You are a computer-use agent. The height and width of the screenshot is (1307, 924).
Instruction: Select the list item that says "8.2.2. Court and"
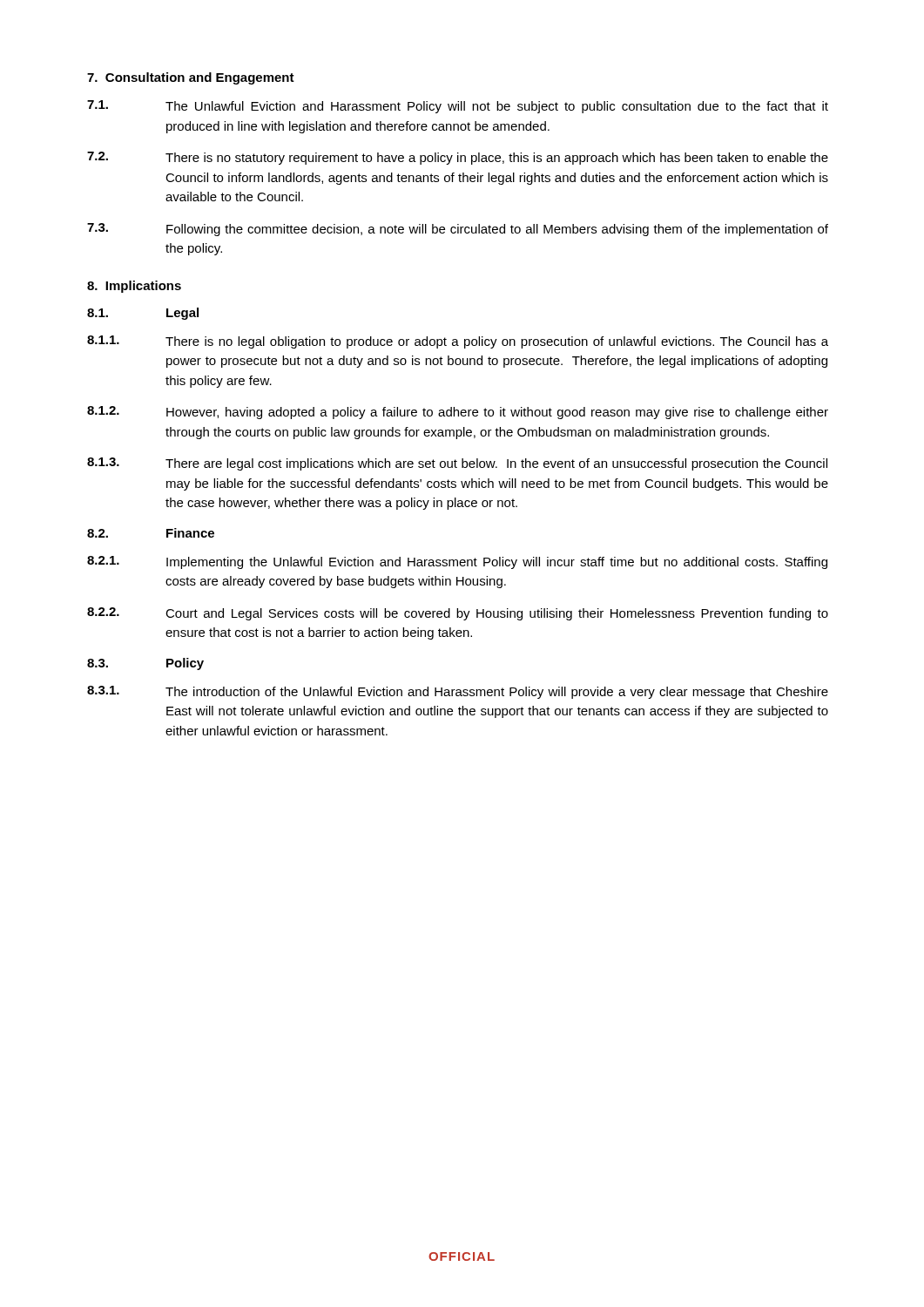click(x=458, y=623)
